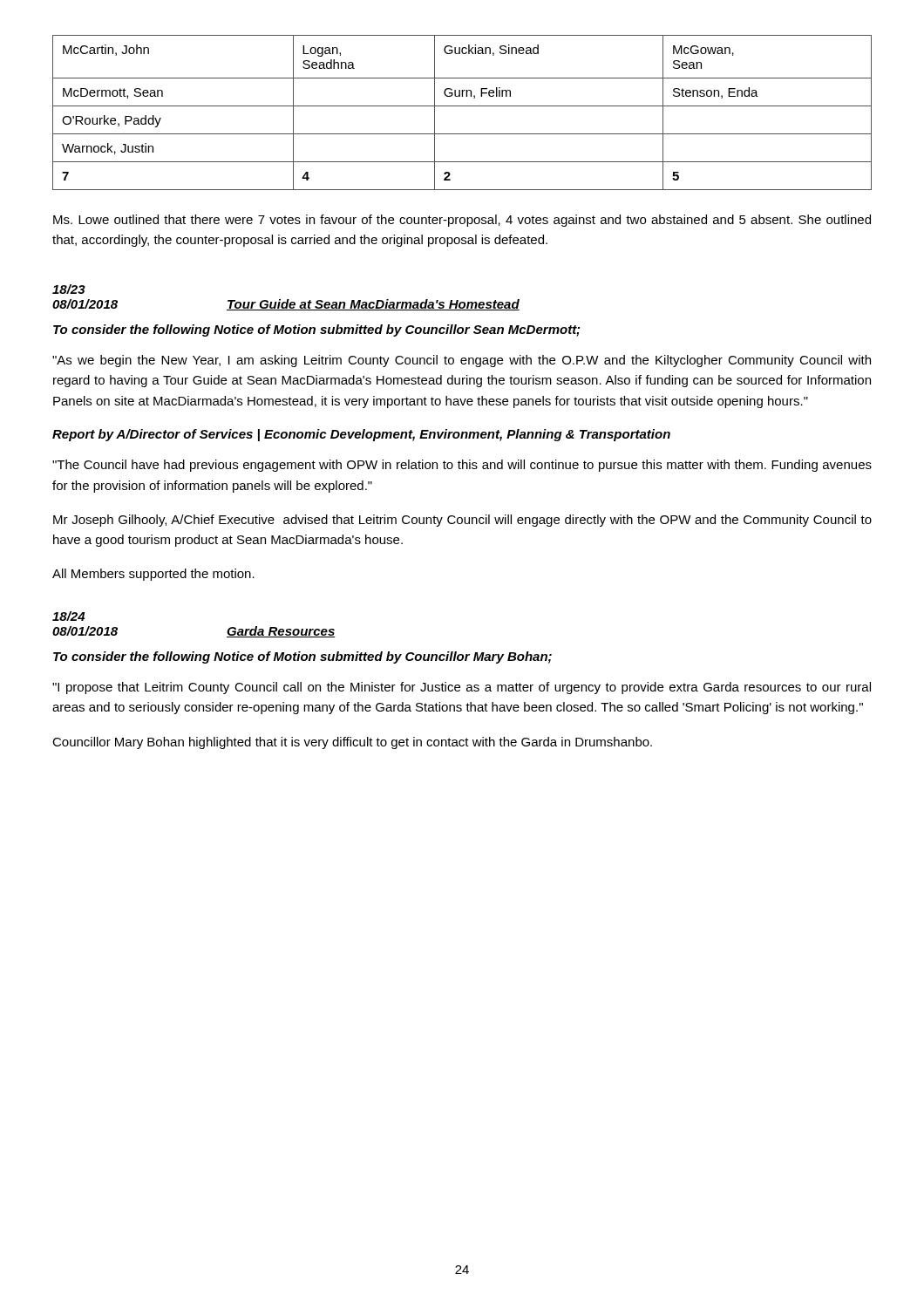Click on the block starting "Councillor Mary Bohan highlighted"
This screenshot has width=924, height=1308.
pyautogui.click(x=353, y=741)
